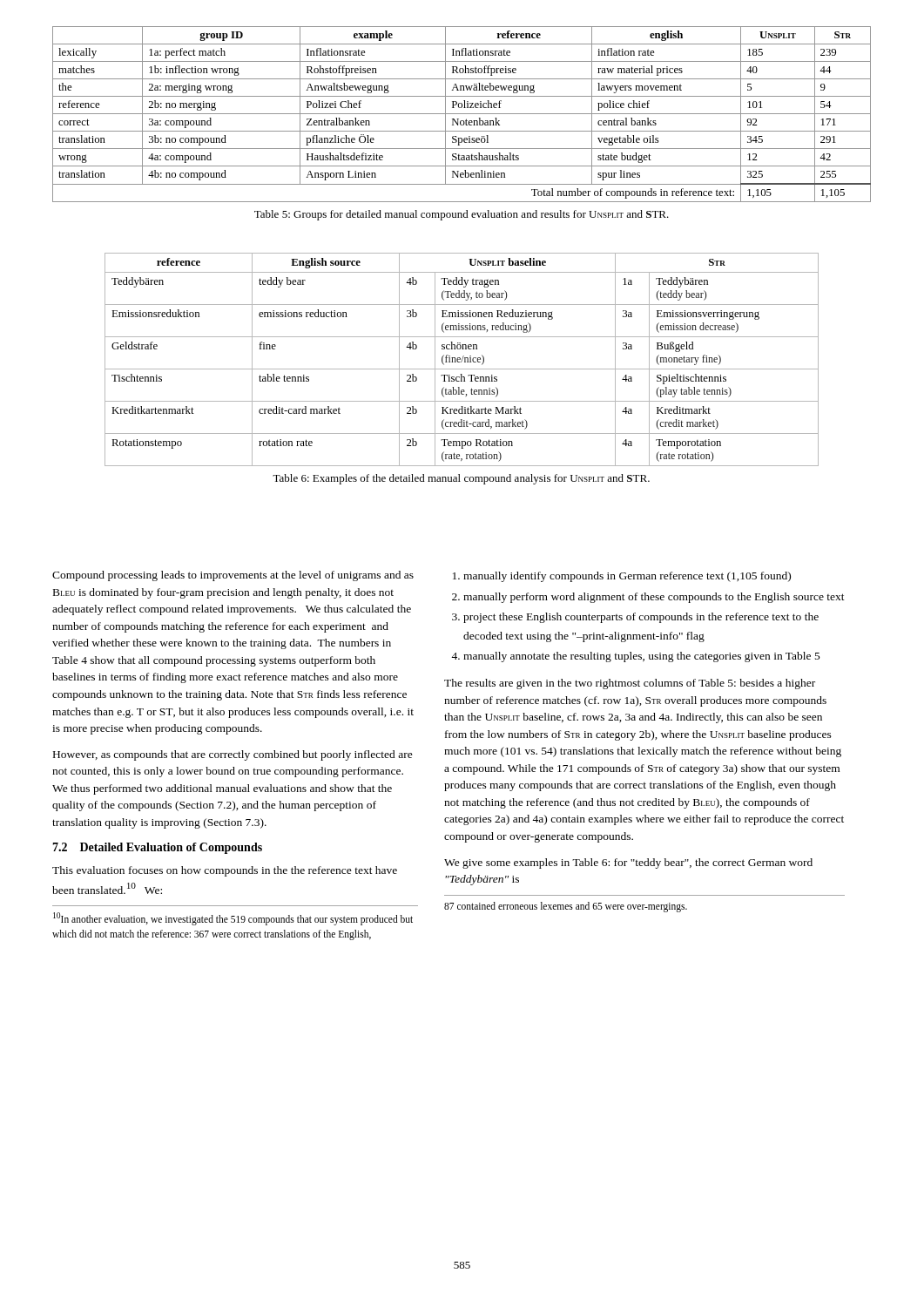Locate the list item with the text "manually annotate the resulting tuples, using"

tap(642, 656)
